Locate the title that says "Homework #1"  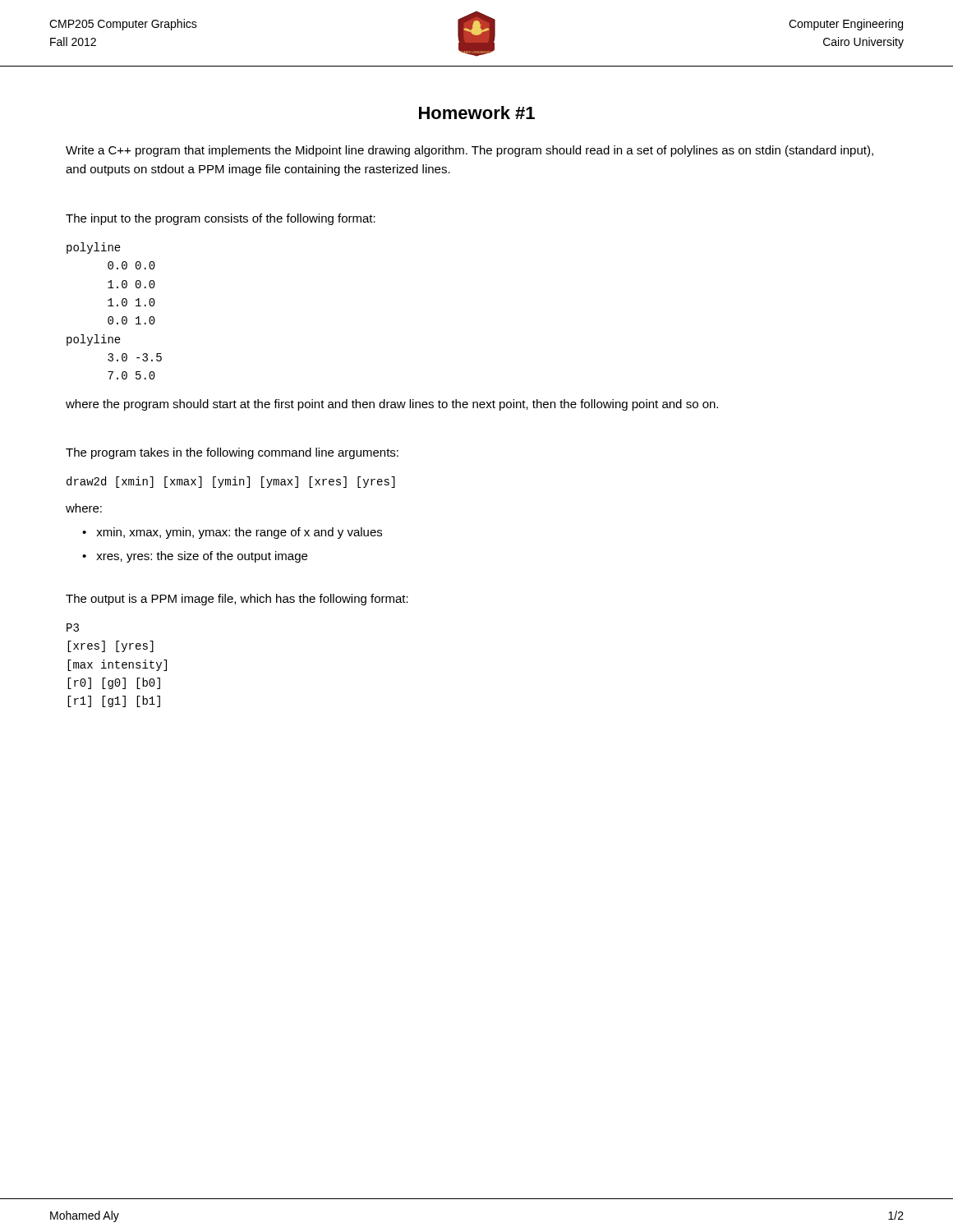coord(476,113)
